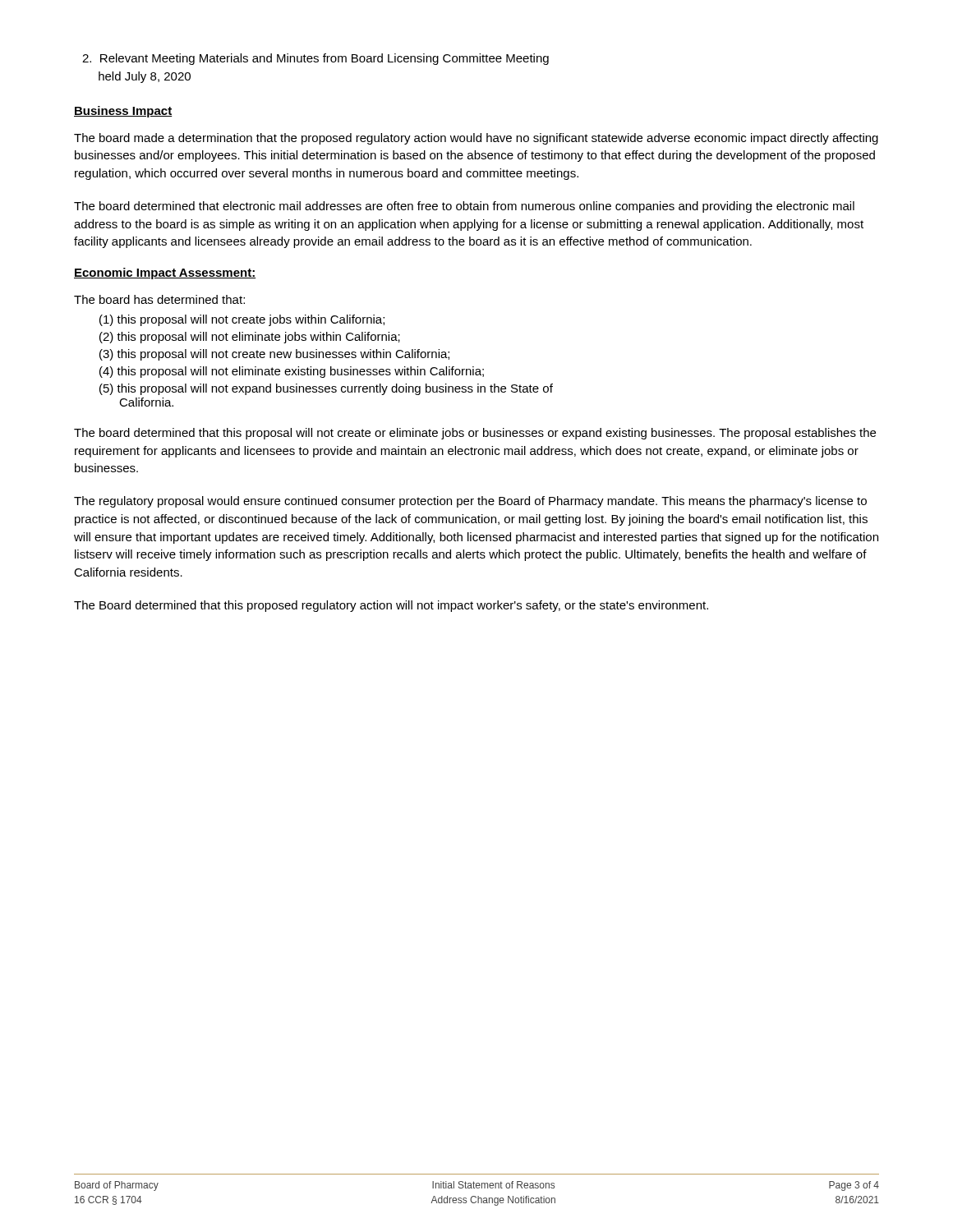Click on the text starting "(2) this proposal will not"

click(250, 336)
